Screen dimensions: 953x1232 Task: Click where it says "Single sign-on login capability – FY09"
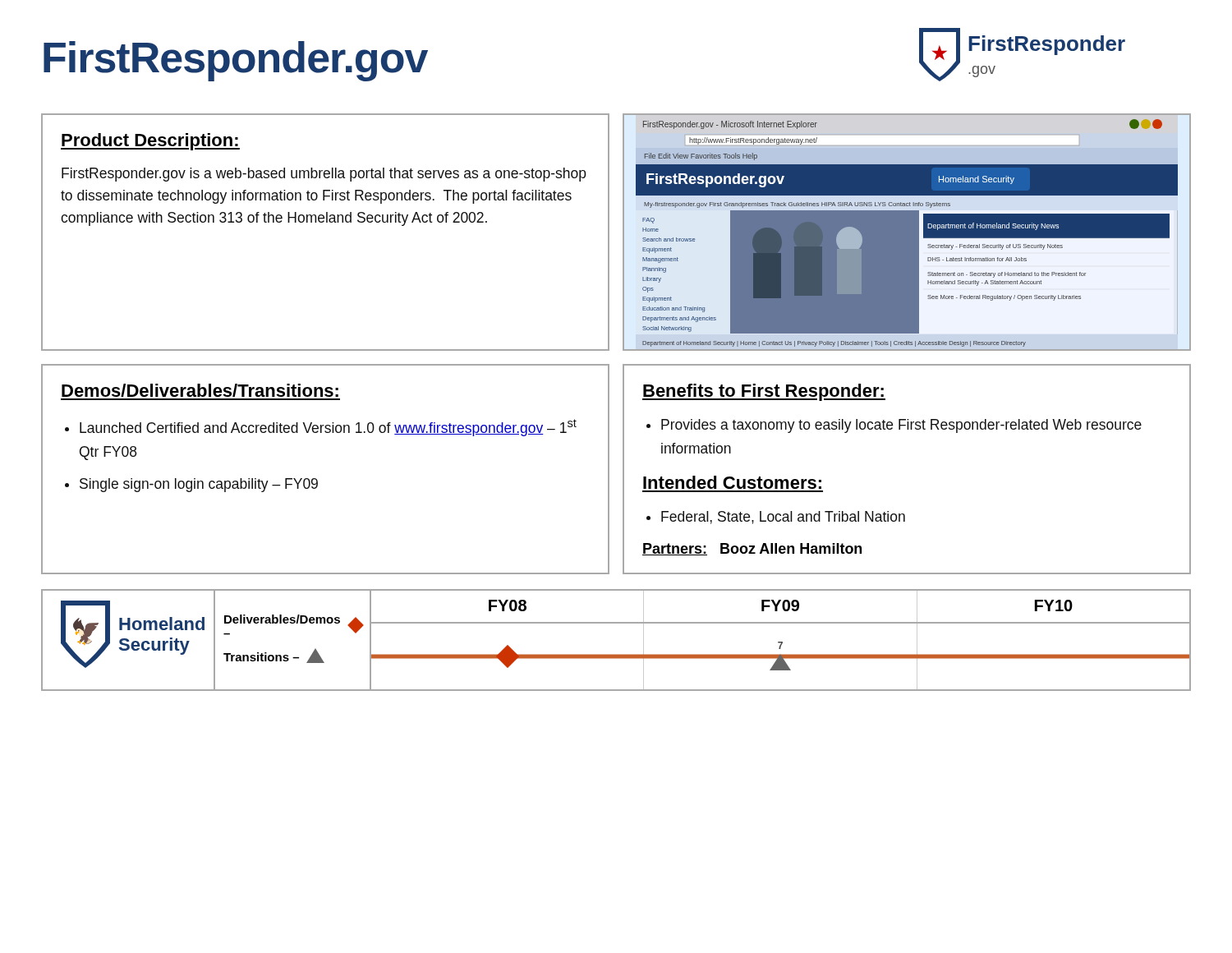(x=199, y=484)
